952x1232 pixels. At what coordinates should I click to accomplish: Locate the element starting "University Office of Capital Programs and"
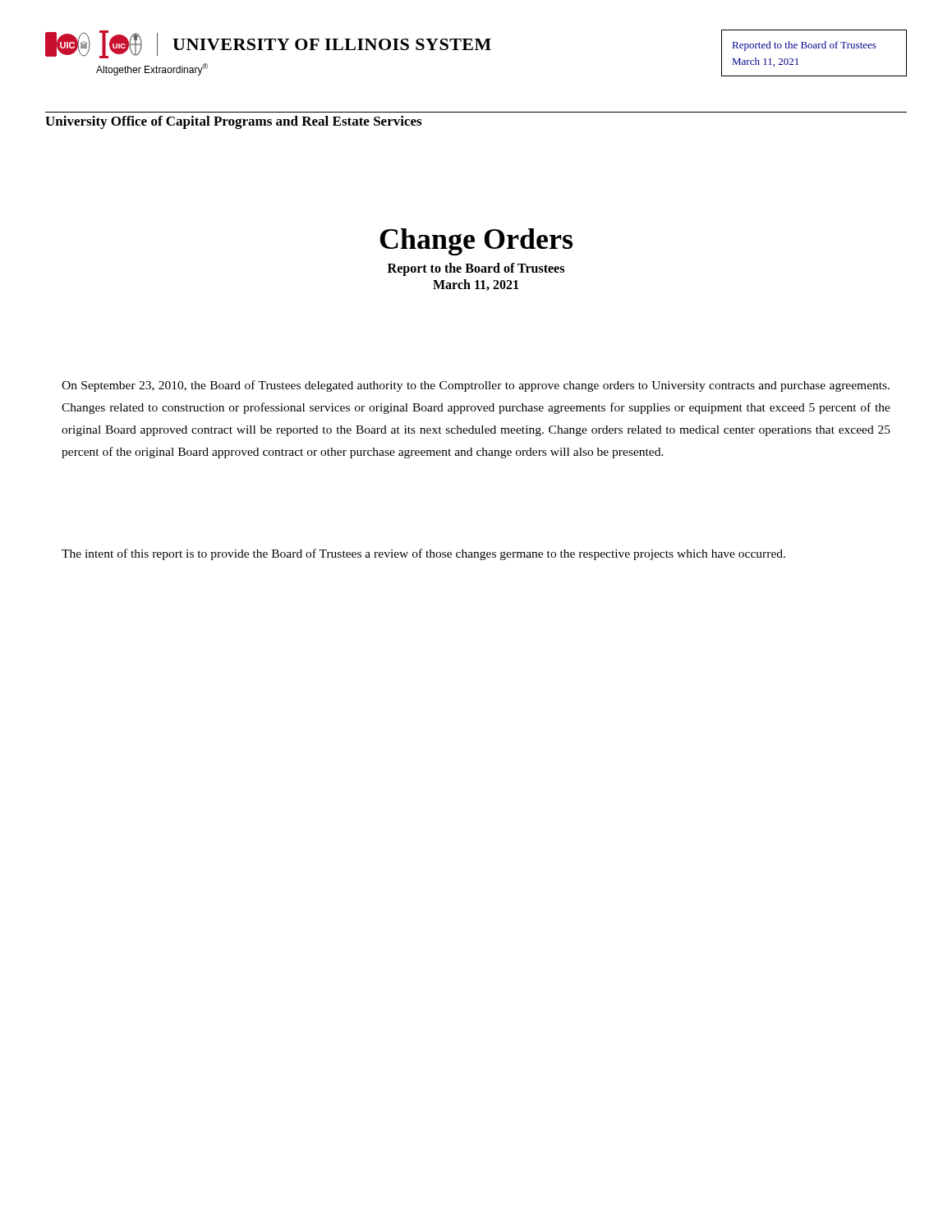click(234, 121)
